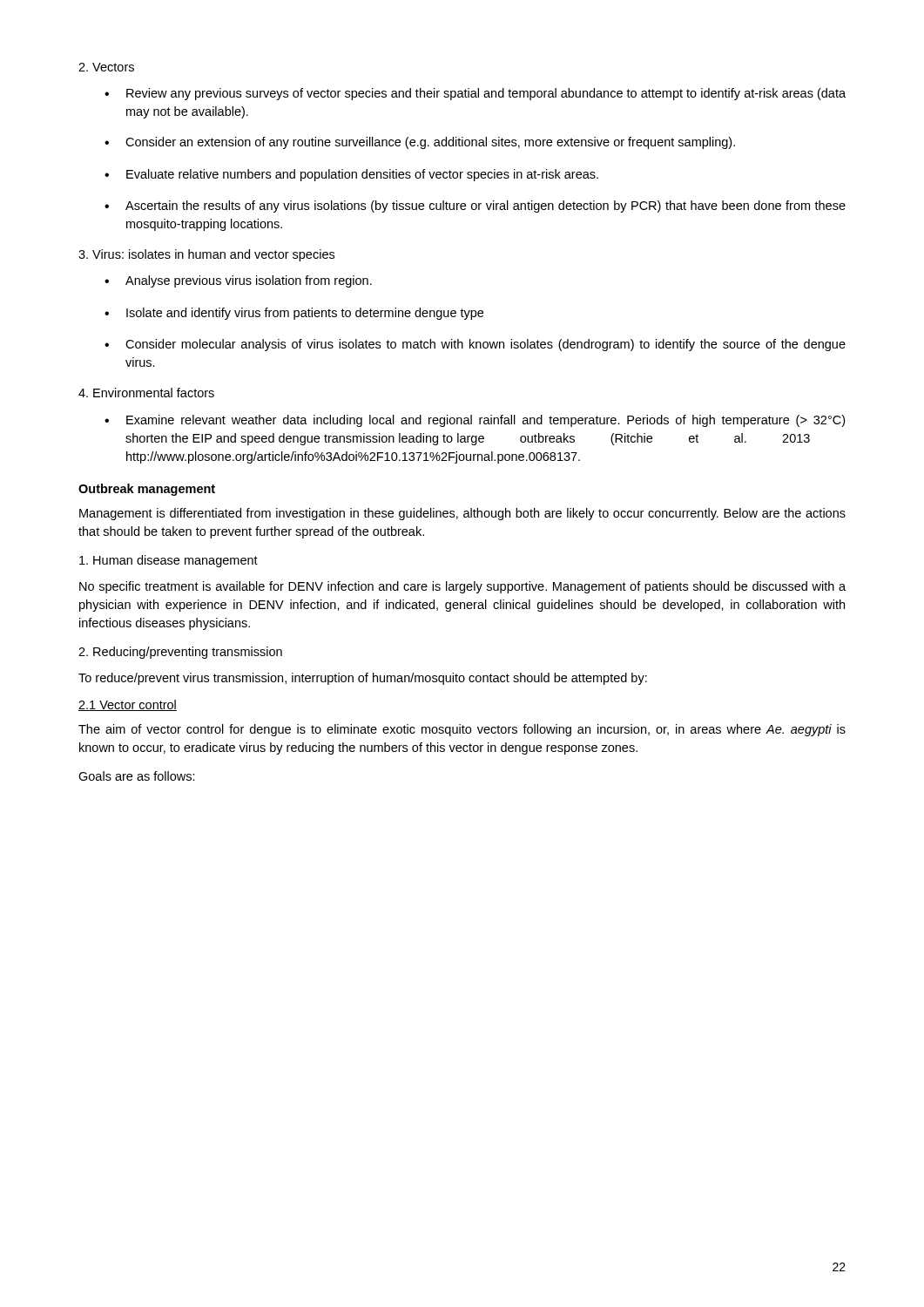This screenshot has width=924, height=1307.
Task: Find the text block starting "2. Vectors"
Action: [106, 67]
